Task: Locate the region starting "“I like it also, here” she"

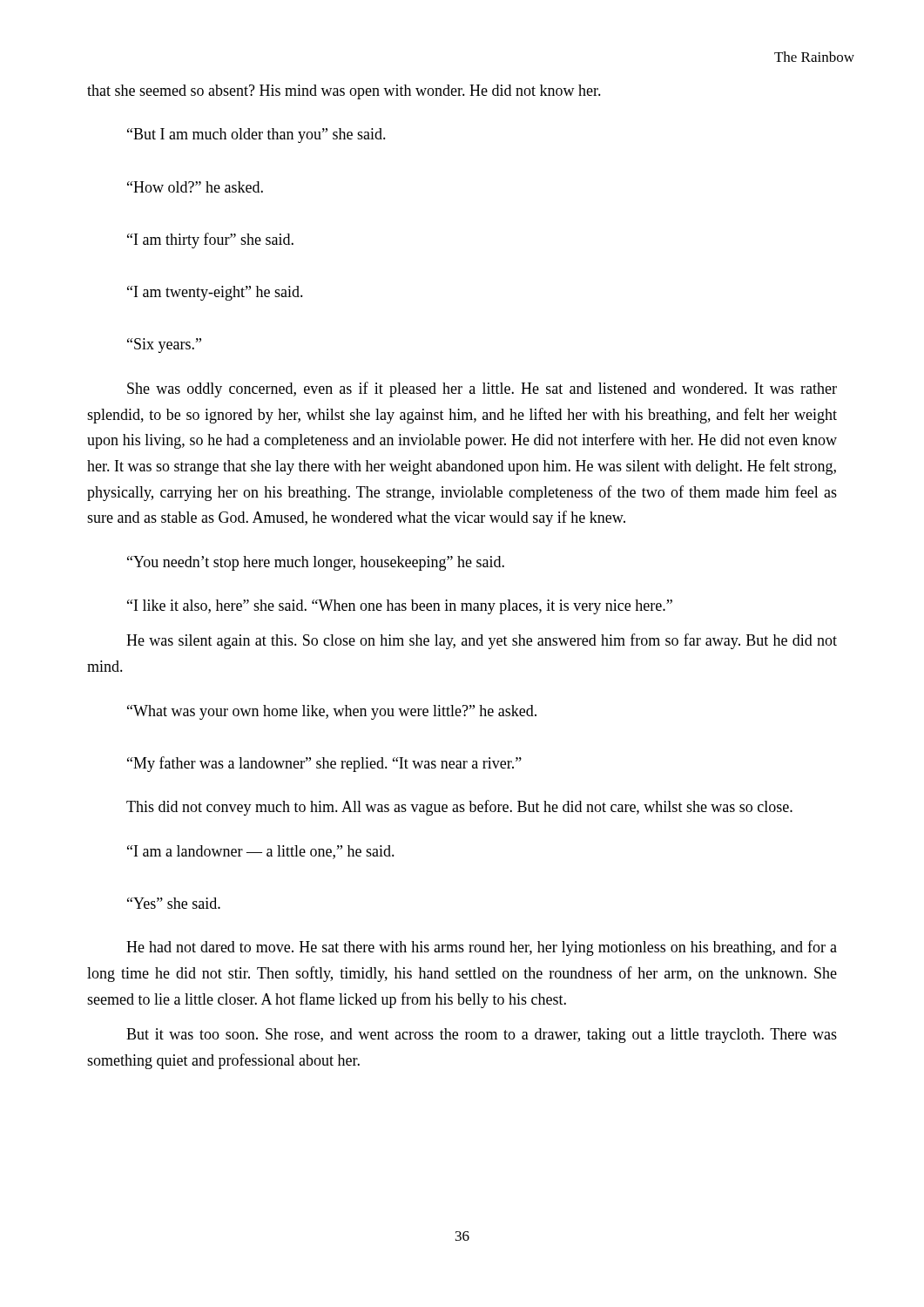Action: (462, 606)
